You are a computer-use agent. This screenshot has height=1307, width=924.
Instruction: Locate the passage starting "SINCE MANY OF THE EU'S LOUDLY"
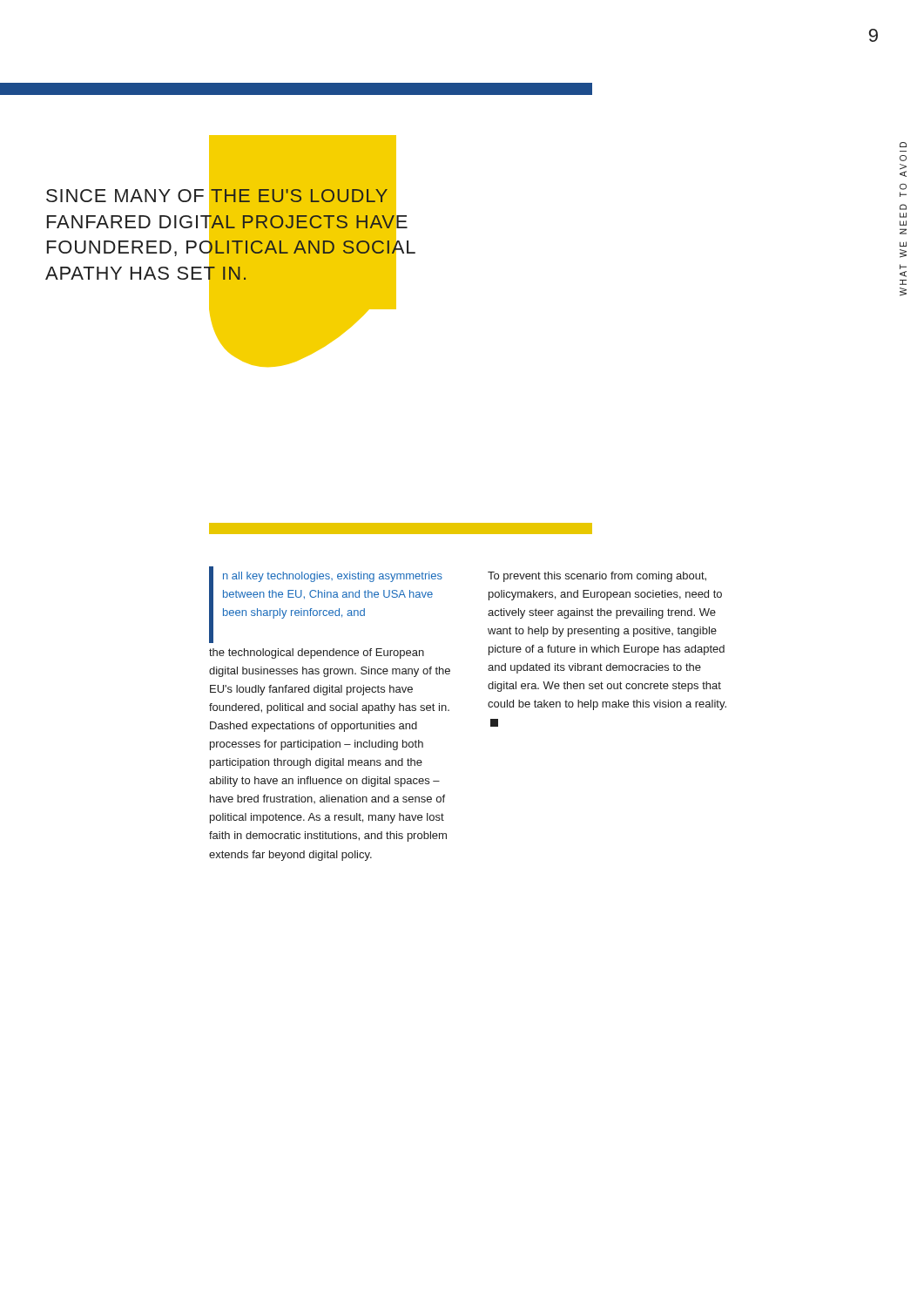click(x=230, y=234)
